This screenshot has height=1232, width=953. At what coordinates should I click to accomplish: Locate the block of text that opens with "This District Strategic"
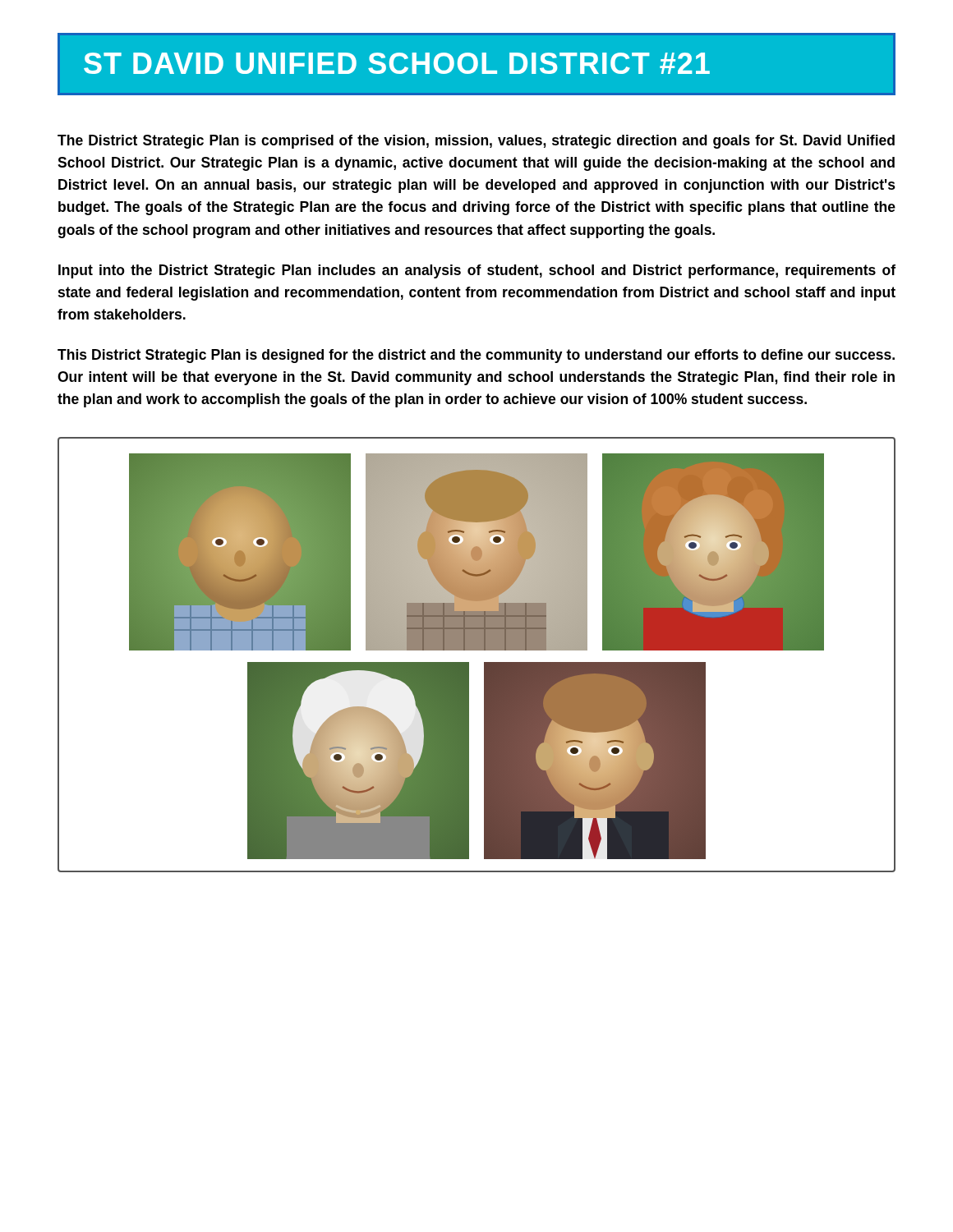[476, 377]
